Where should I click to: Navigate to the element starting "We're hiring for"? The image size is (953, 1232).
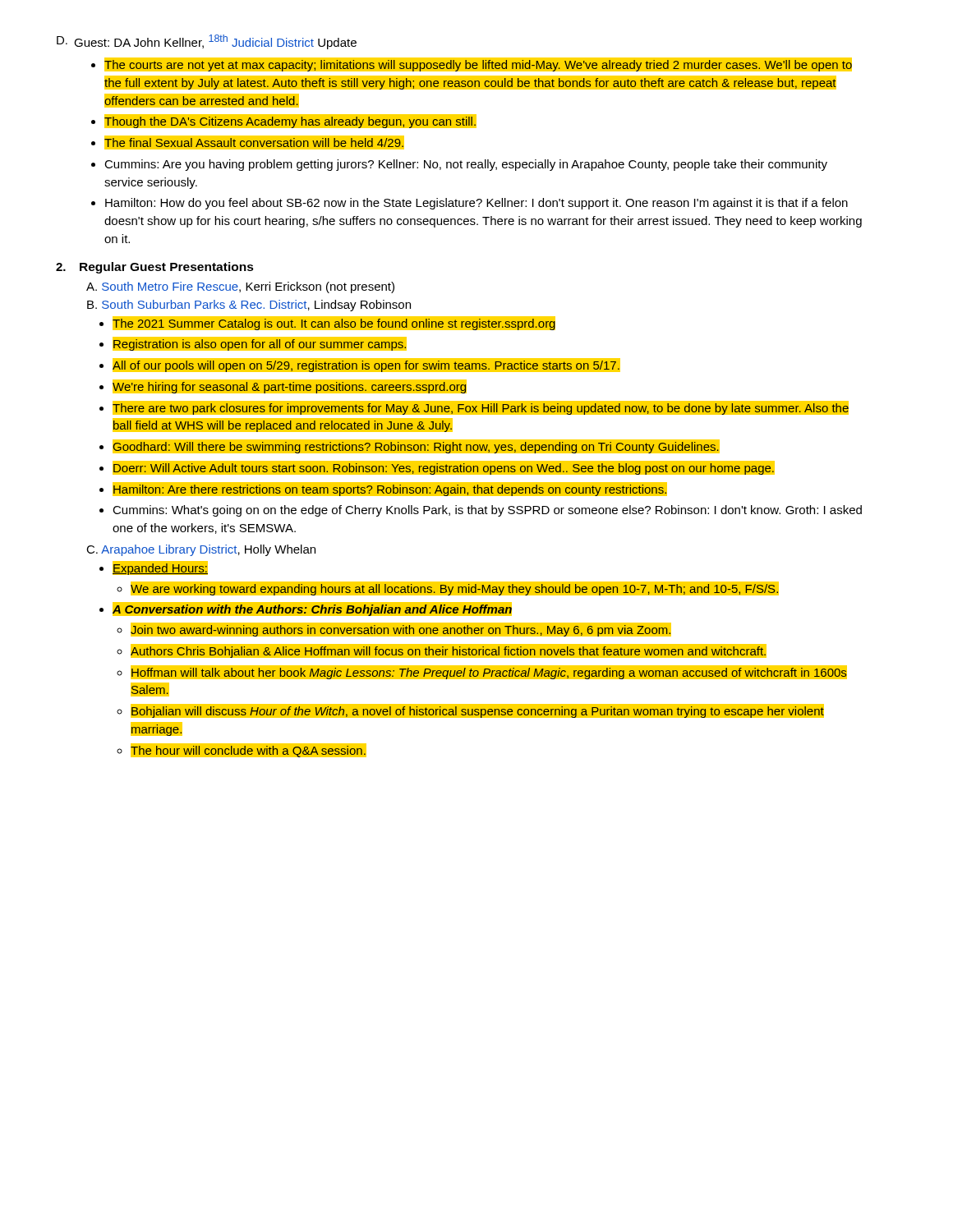pos(290,386)
